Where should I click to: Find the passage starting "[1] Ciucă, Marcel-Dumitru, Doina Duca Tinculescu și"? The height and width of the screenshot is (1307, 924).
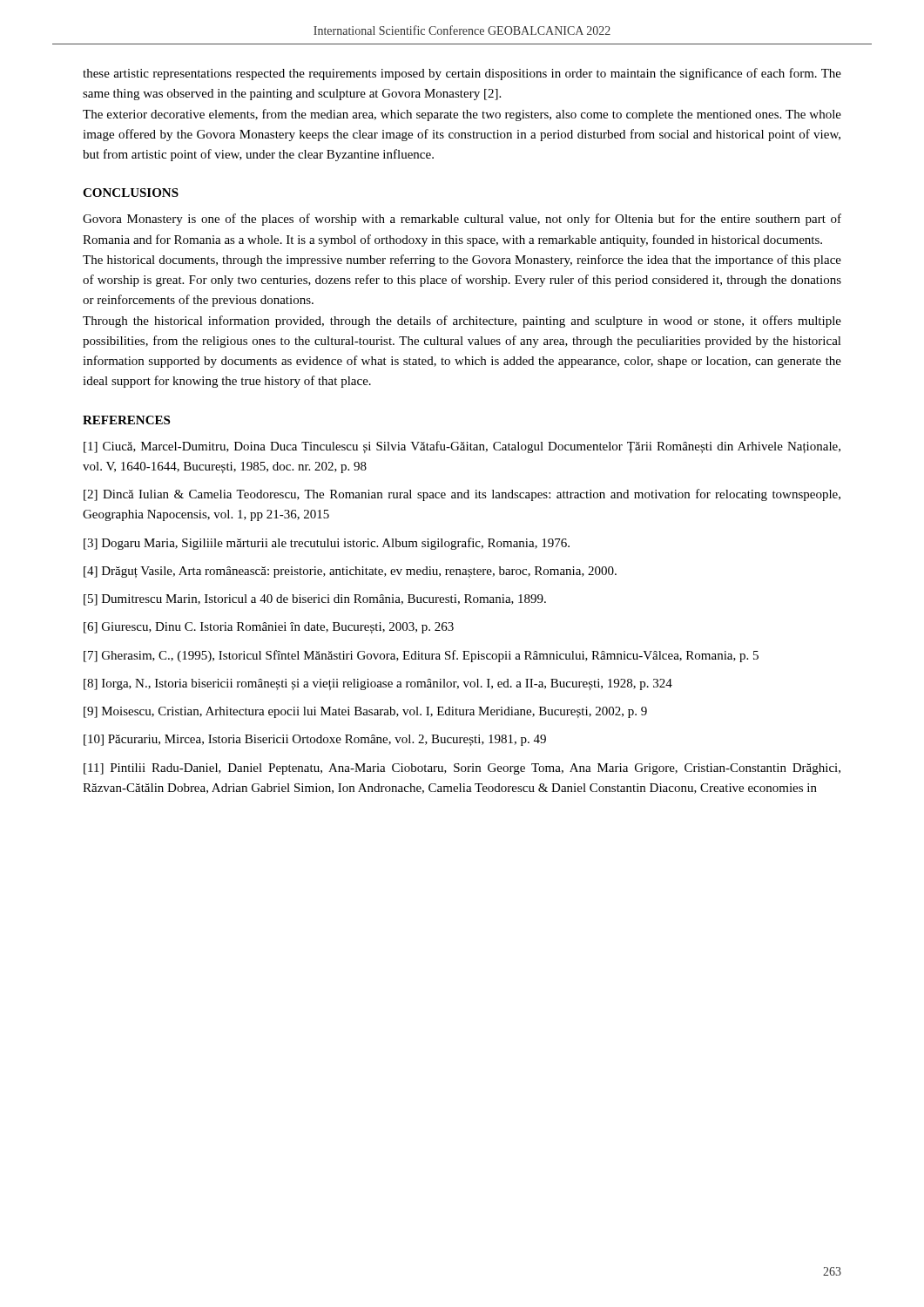(x=462, y=456)
